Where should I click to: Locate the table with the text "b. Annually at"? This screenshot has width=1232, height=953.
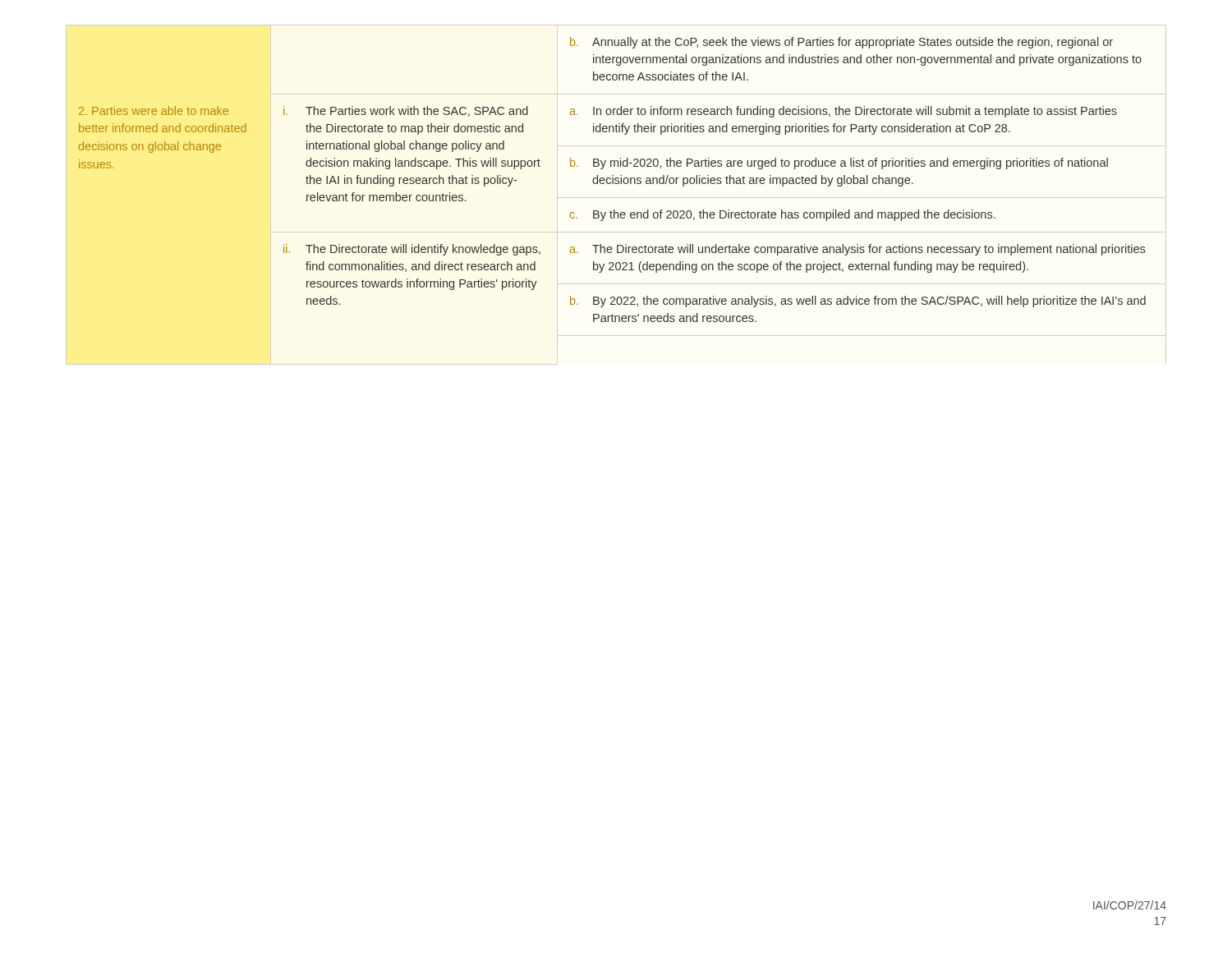pos(616,195)
